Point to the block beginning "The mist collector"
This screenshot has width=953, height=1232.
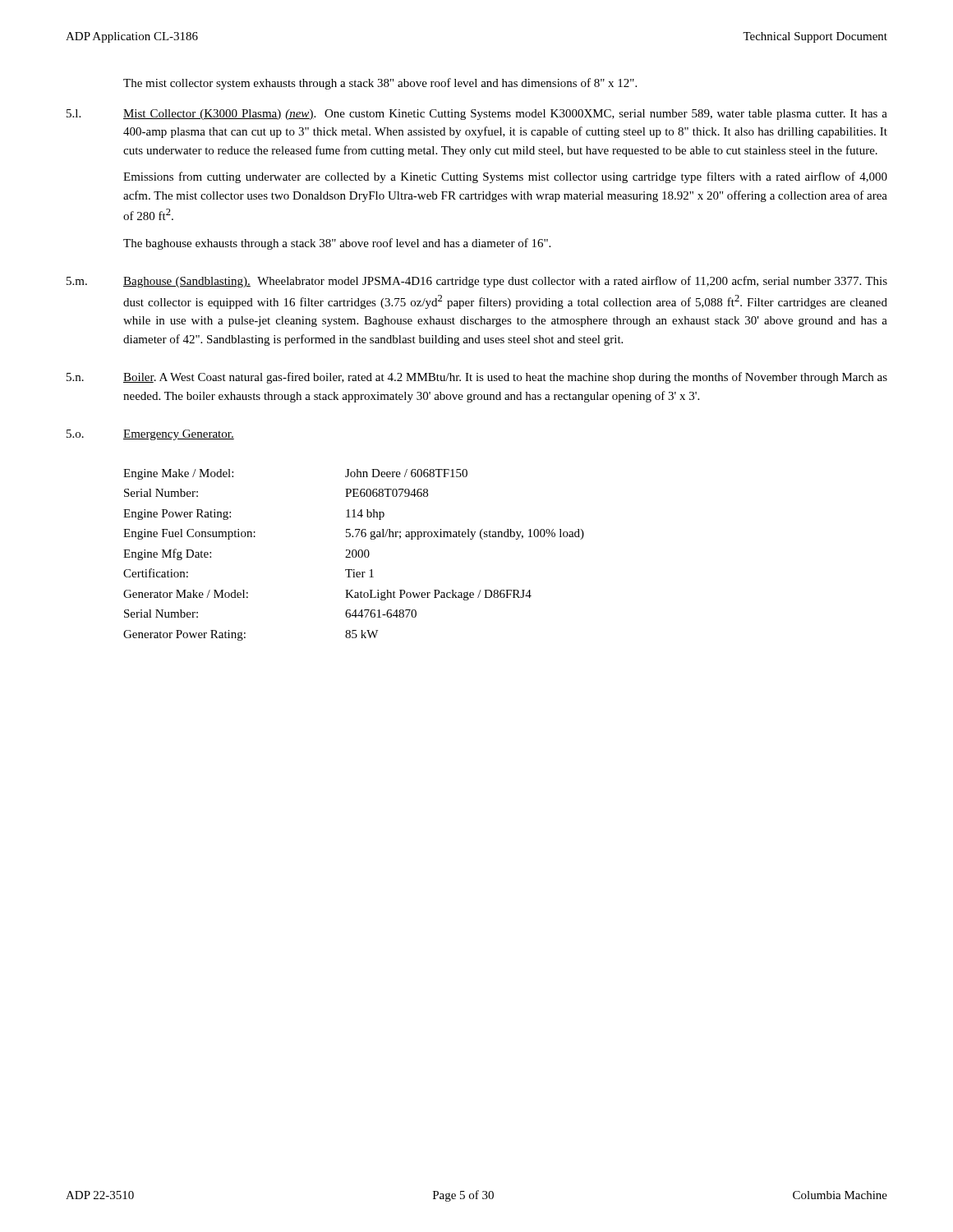tap(380, 83)
